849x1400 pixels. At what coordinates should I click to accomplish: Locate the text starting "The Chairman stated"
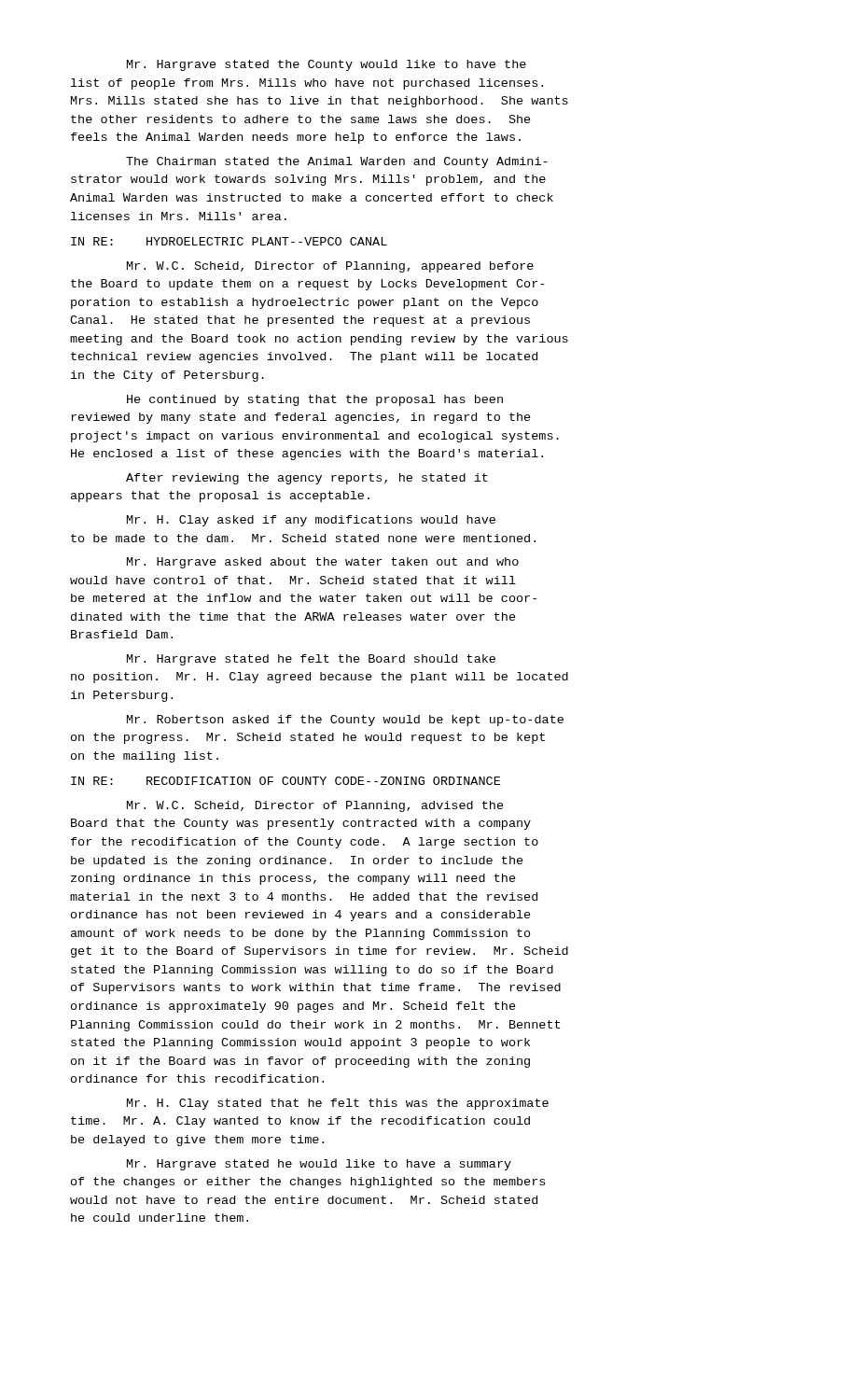click(x=424, y=189)
